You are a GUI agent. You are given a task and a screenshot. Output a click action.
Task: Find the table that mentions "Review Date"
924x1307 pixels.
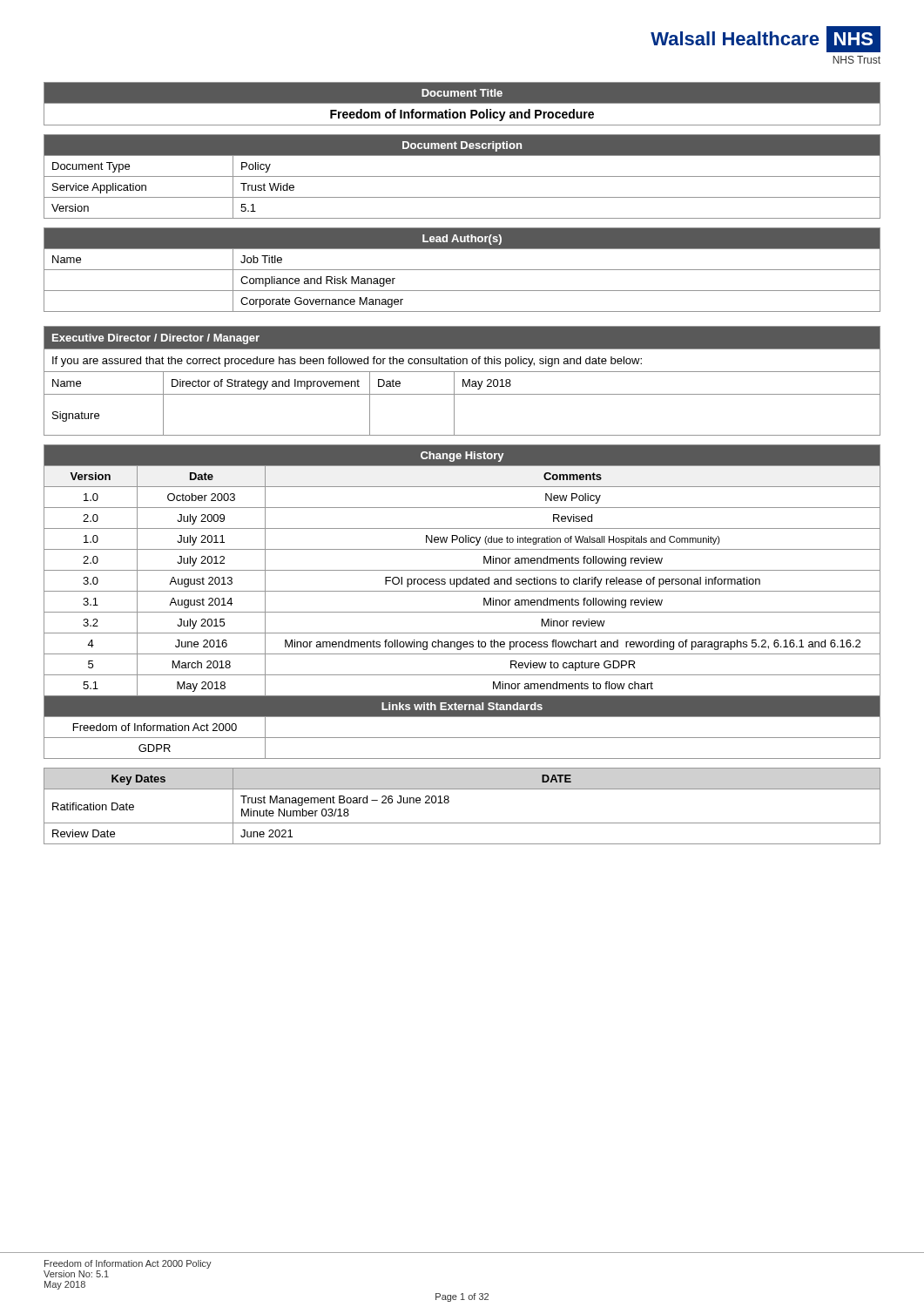click(462, 806)
